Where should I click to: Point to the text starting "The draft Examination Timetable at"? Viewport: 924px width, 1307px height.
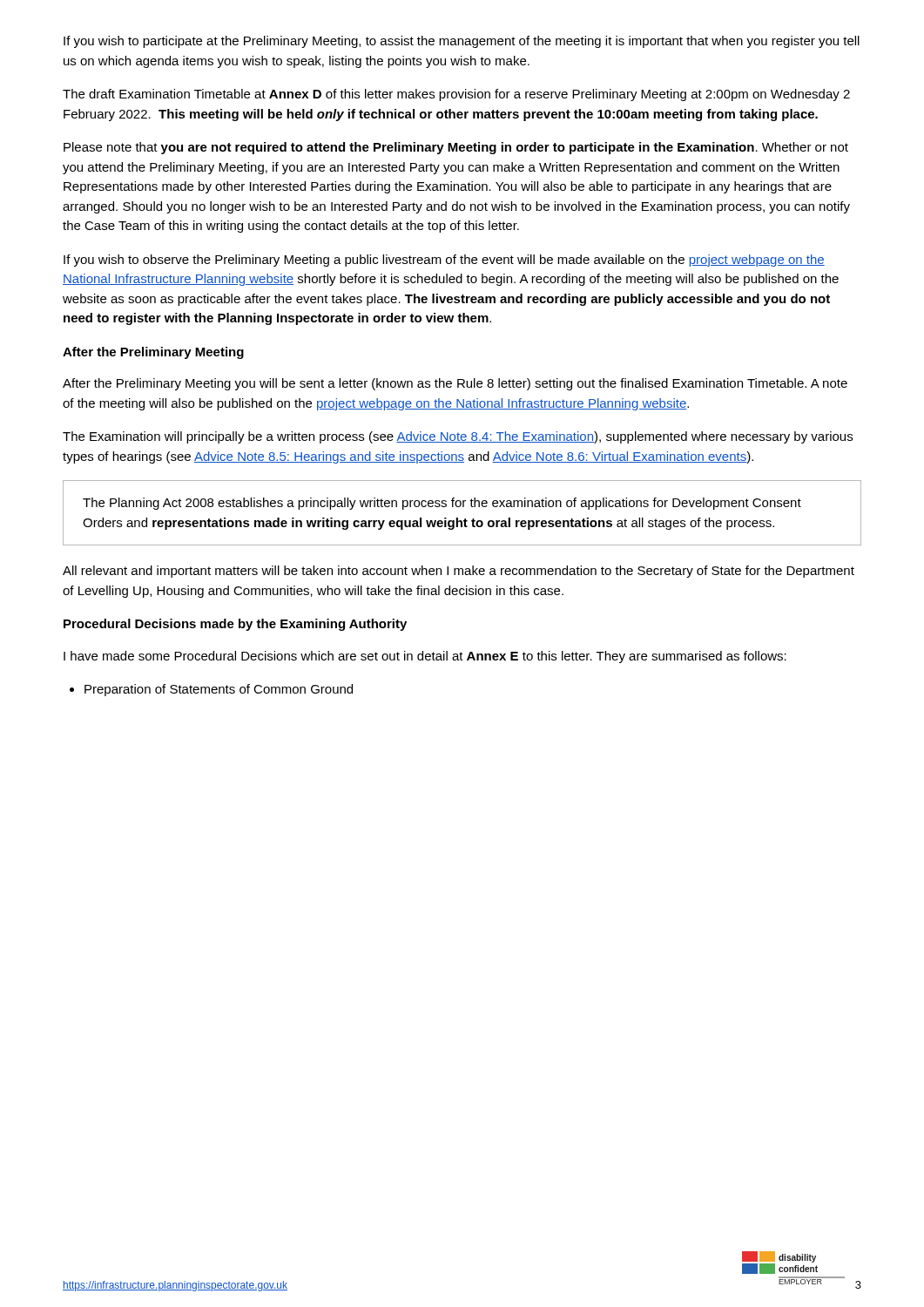click(x=462, y=104)
